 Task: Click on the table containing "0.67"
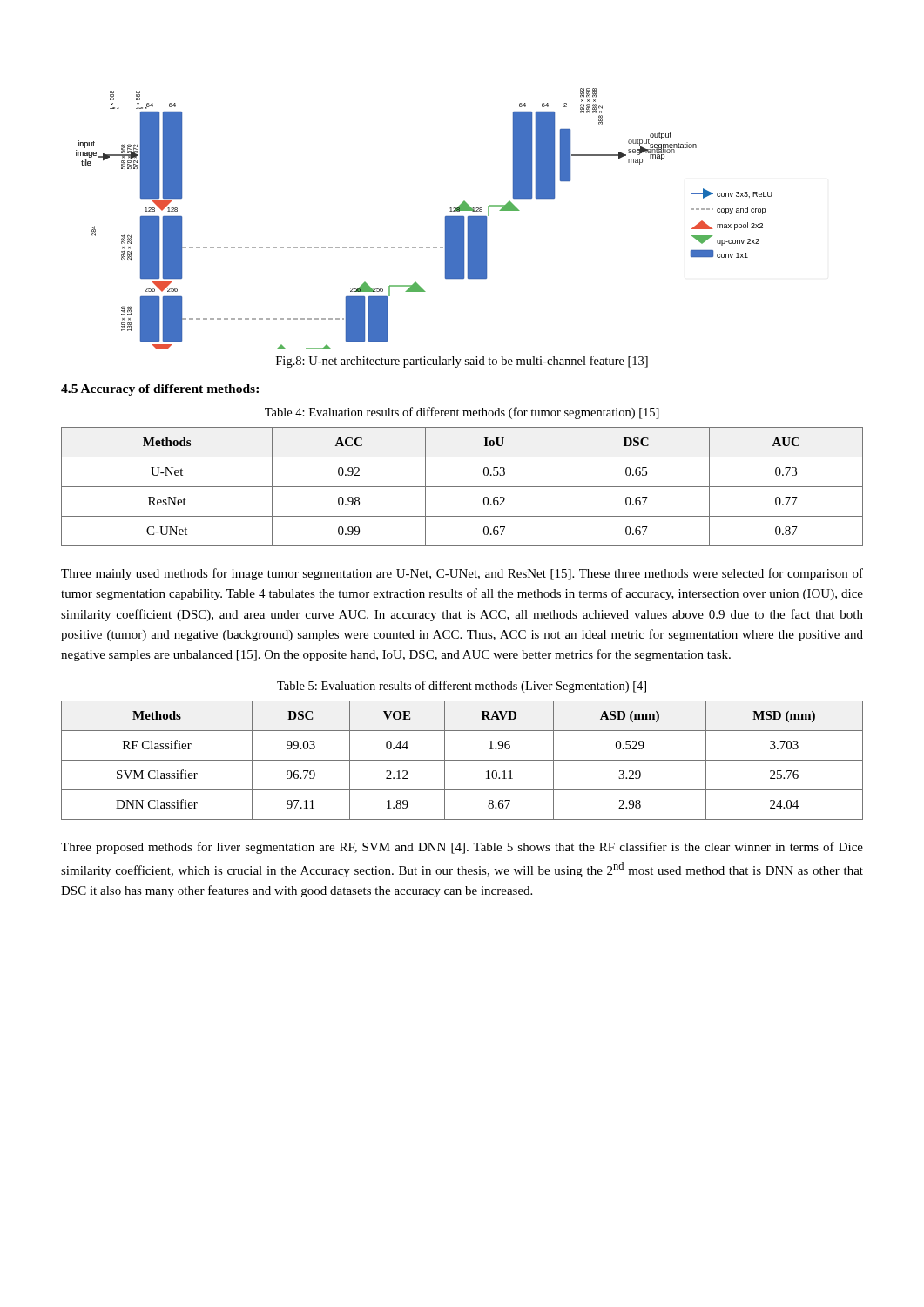tap(462, 487)
